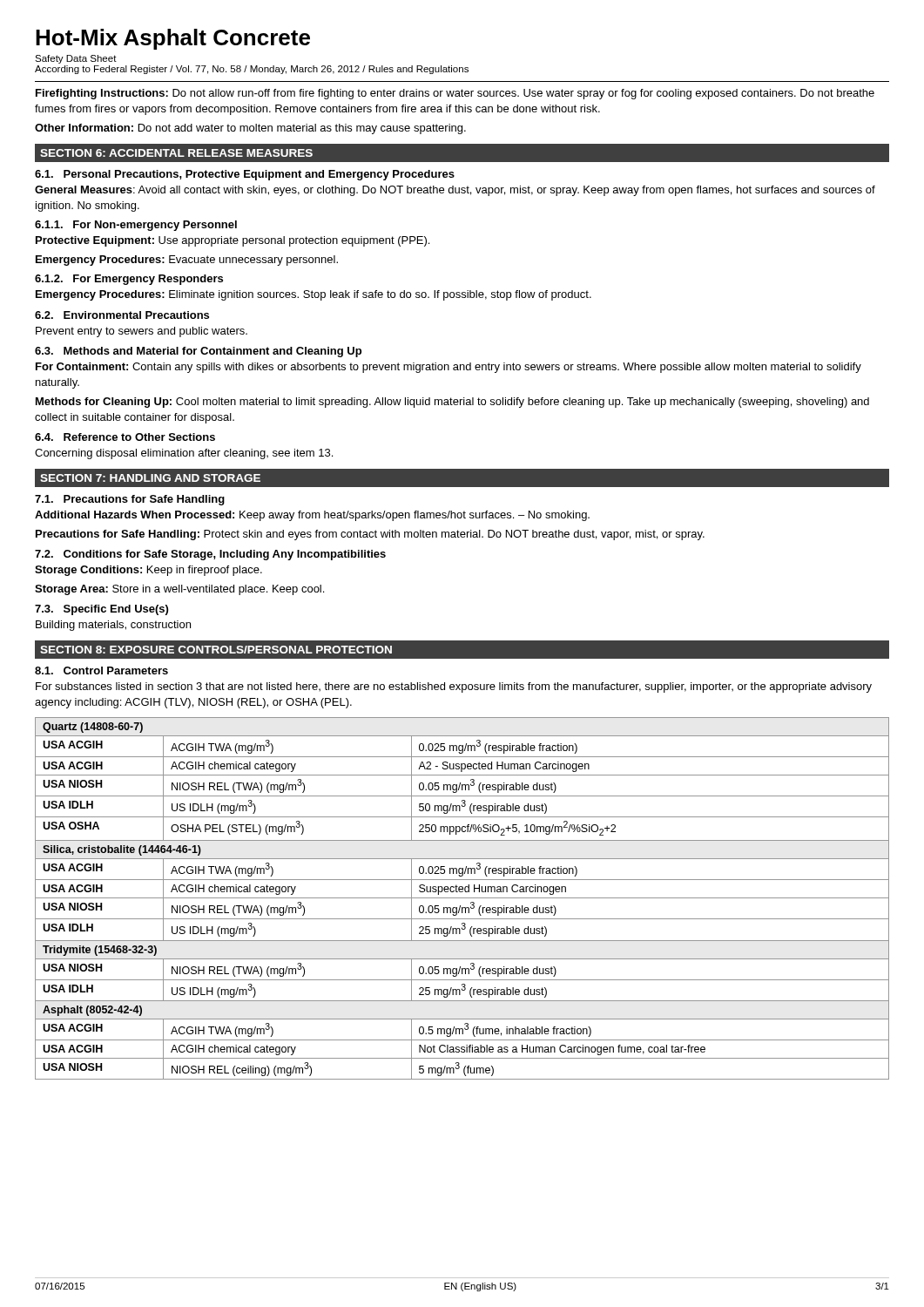Find the text that reads "Emergency Procedures: Evacuate unnecessary personnel."
The image size is (924, 1307).
[x=187, y=259]
